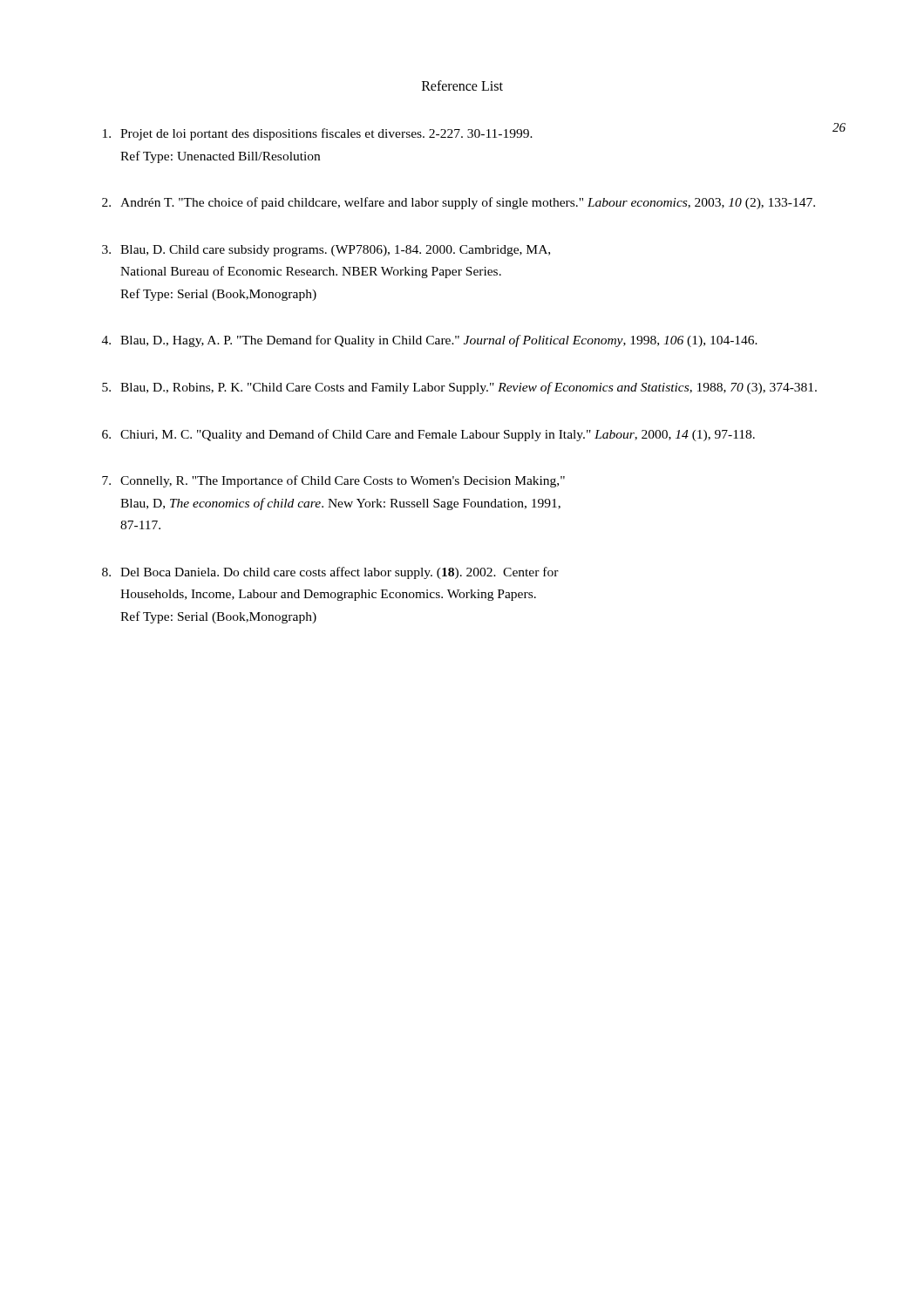Point to the text starting "7. Connelly, R. "The Importance"
Image resolution: width=924 pixels, height=1308 pixels.
click(x=462, y=503)
